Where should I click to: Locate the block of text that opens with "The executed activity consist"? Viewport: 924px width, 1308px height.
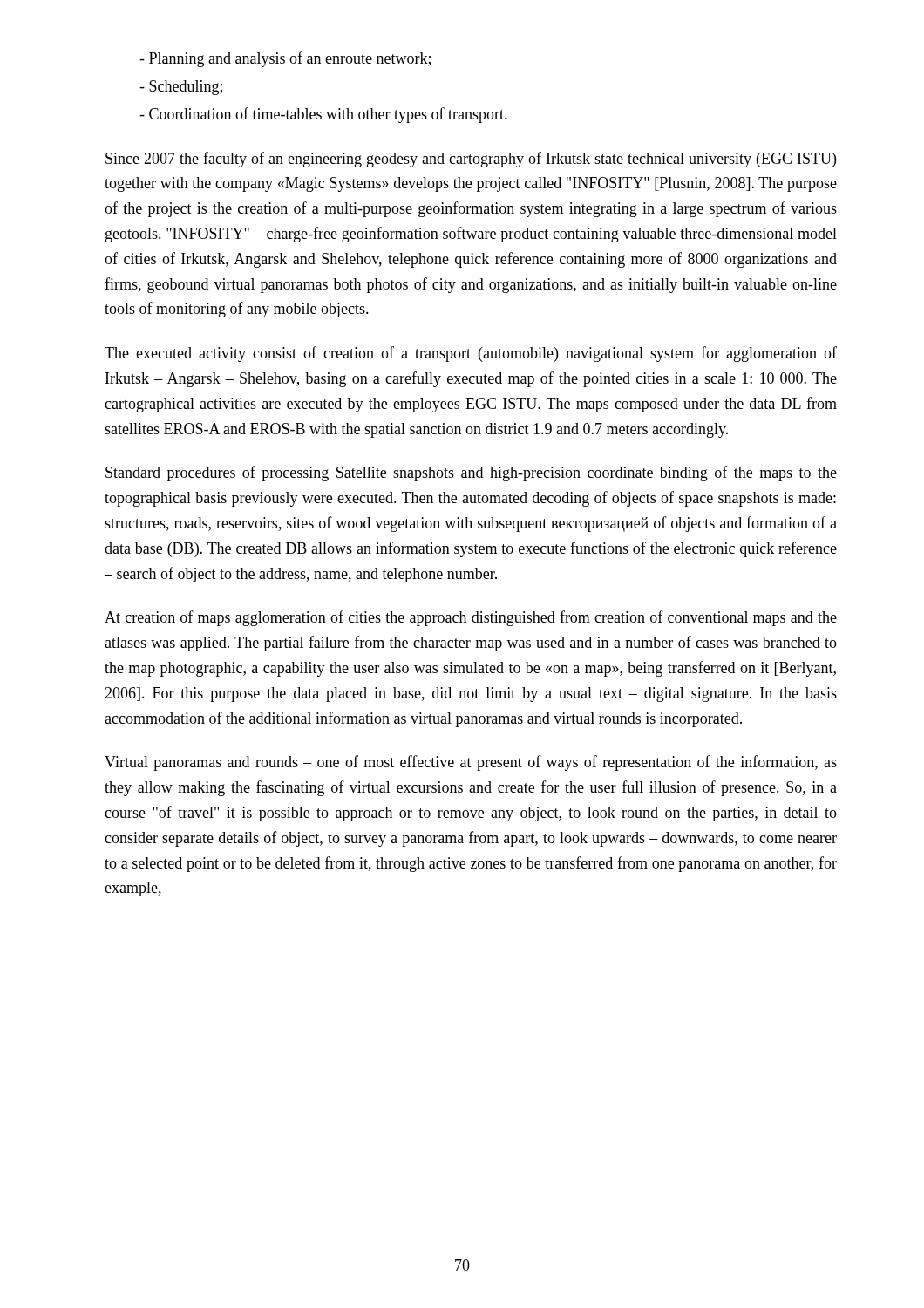pos(471,391)
